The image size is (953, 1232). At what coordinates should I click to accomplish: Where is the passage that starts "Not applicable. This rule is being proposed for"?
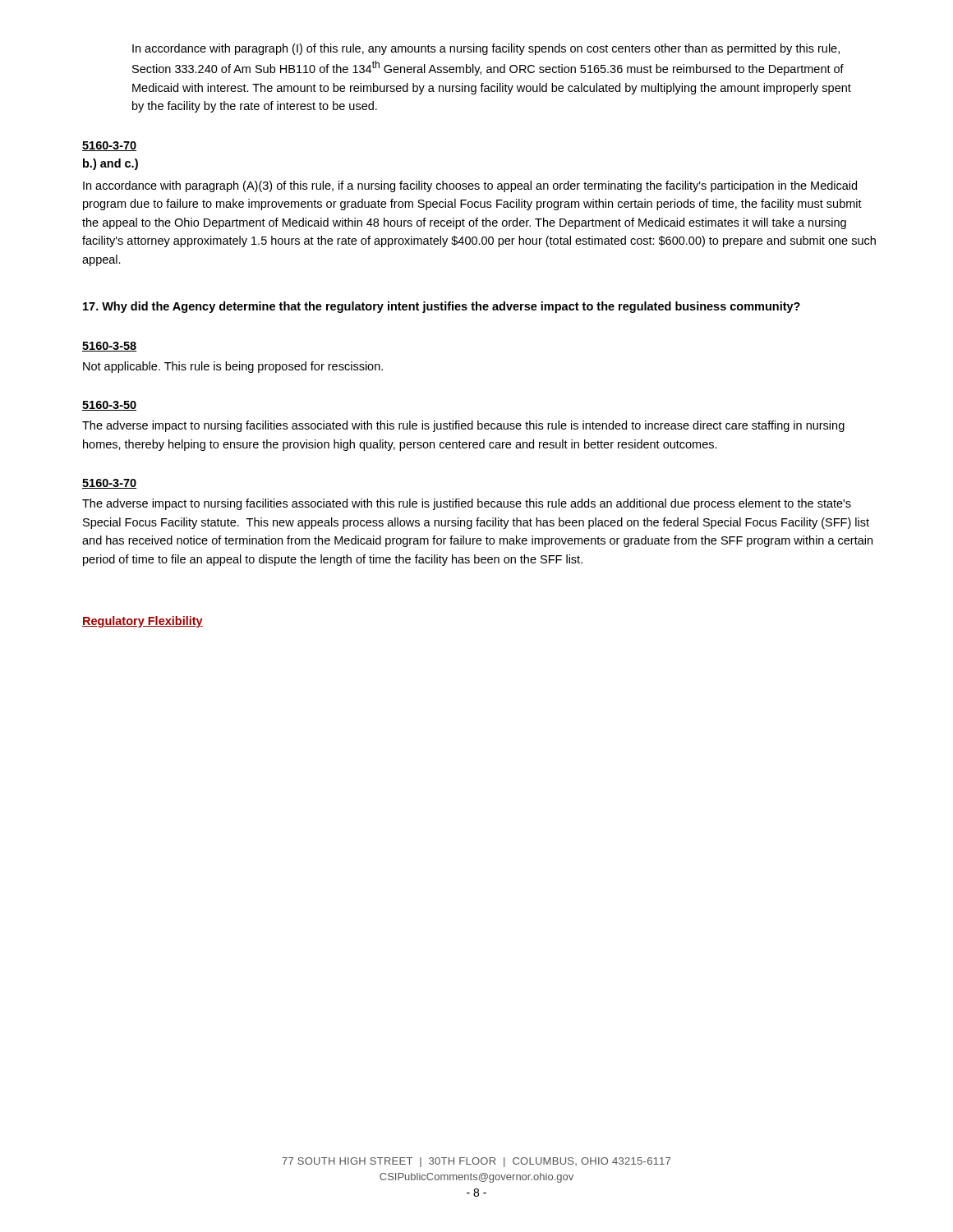pos(233,366)
